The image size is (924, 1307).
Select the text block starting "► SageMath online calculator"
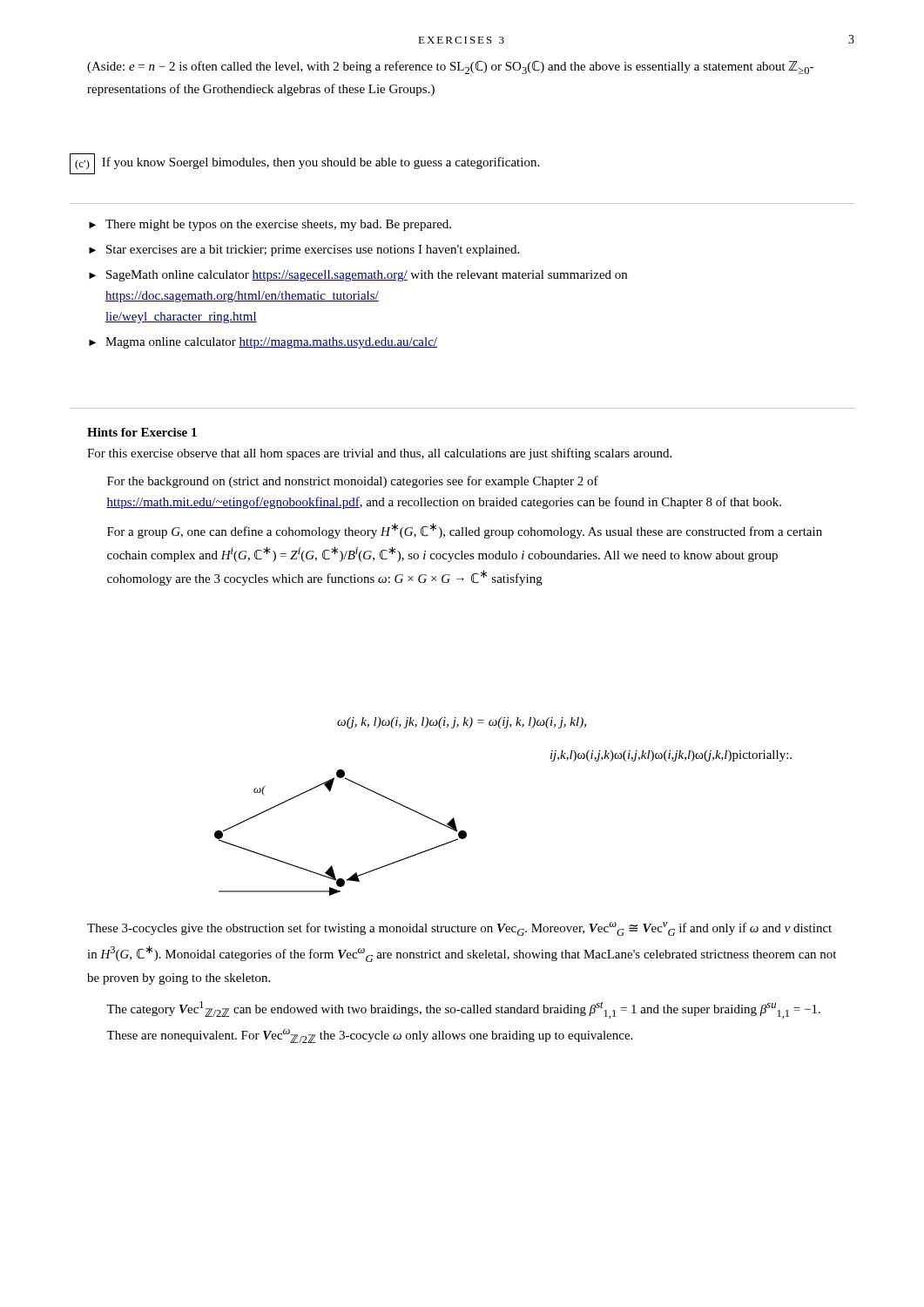(358, 276)
